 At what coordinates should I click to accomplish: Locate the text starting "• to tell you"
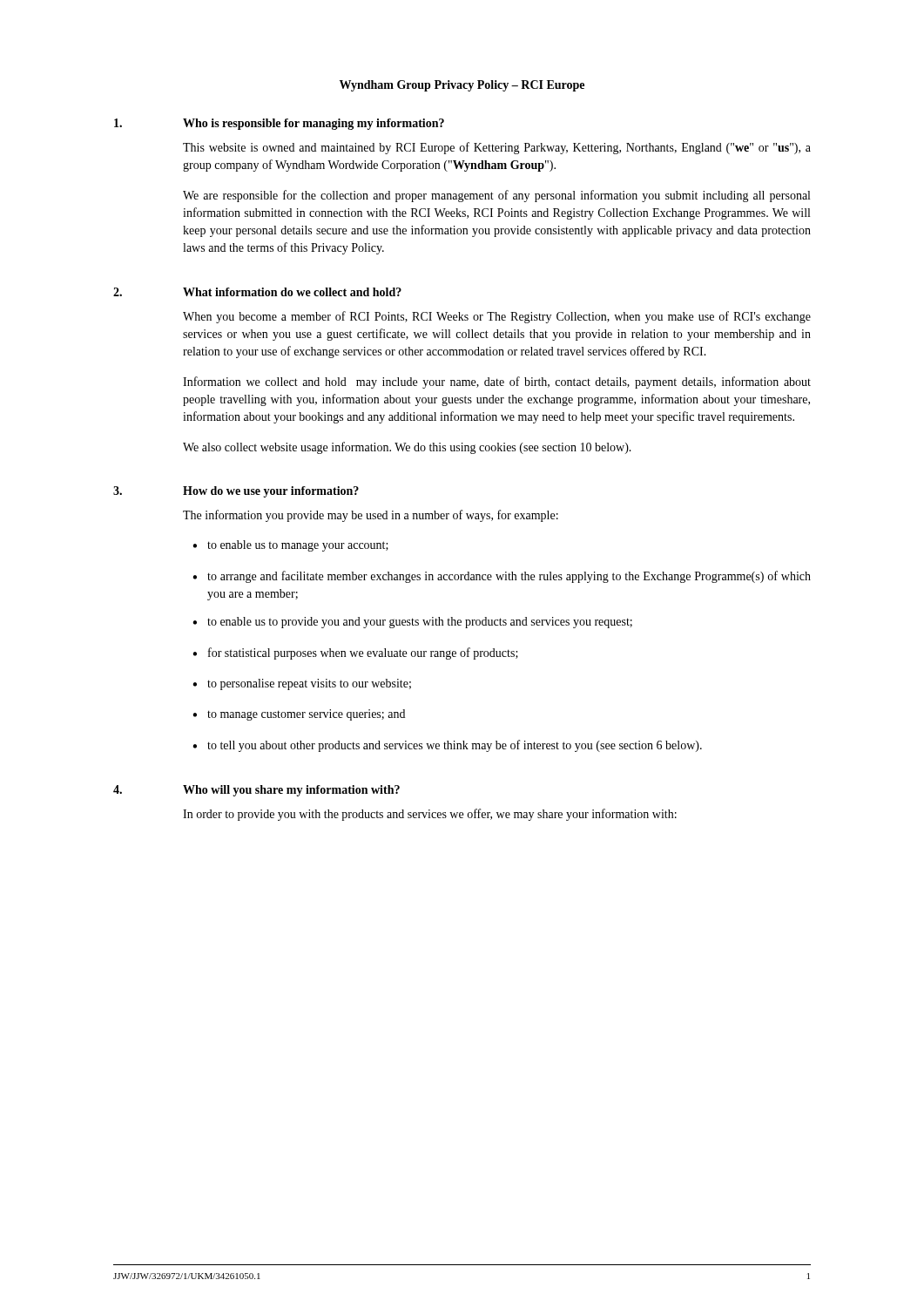pos(497,747)
